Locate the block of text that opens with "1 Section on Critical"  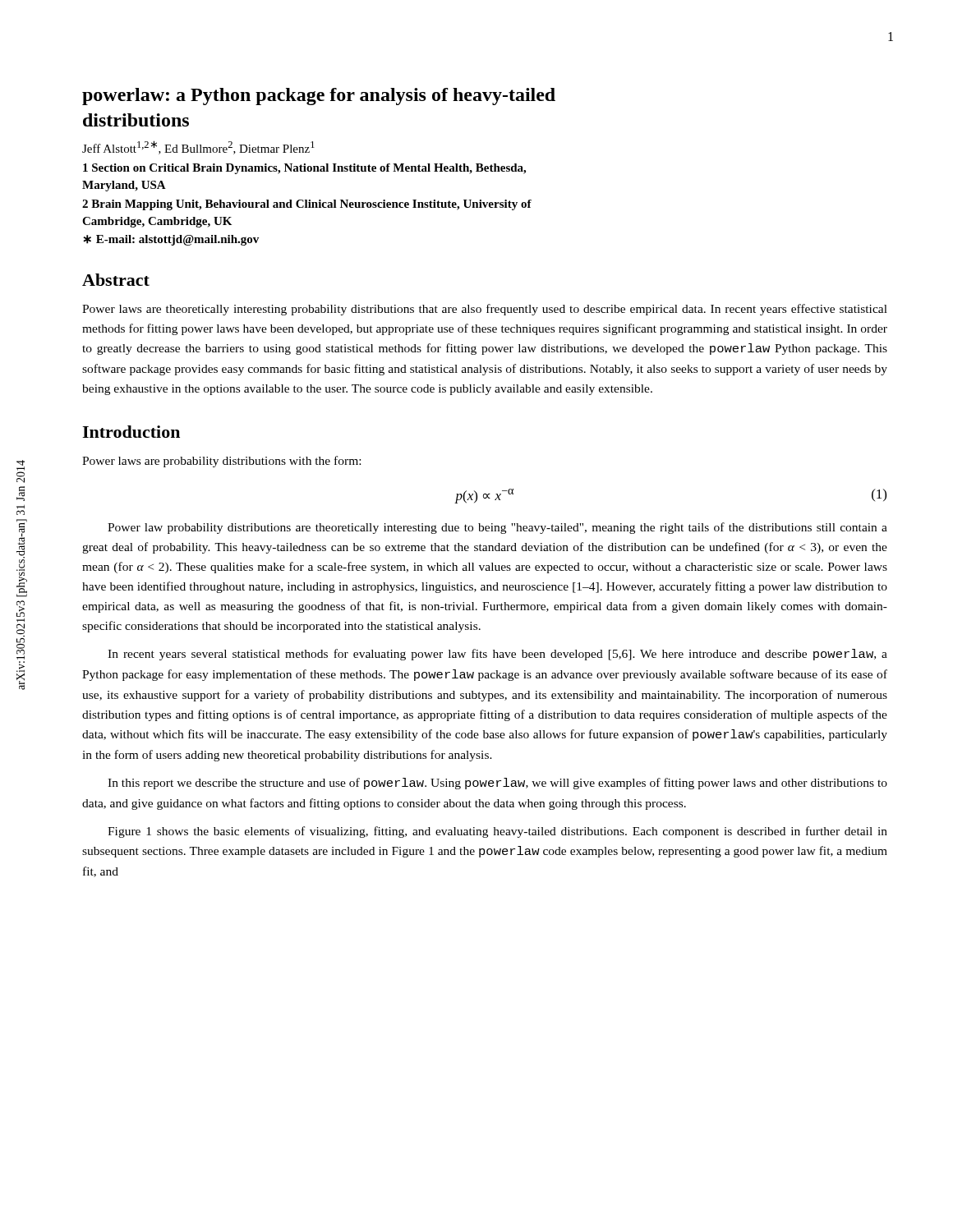click(x=304, y=176)
